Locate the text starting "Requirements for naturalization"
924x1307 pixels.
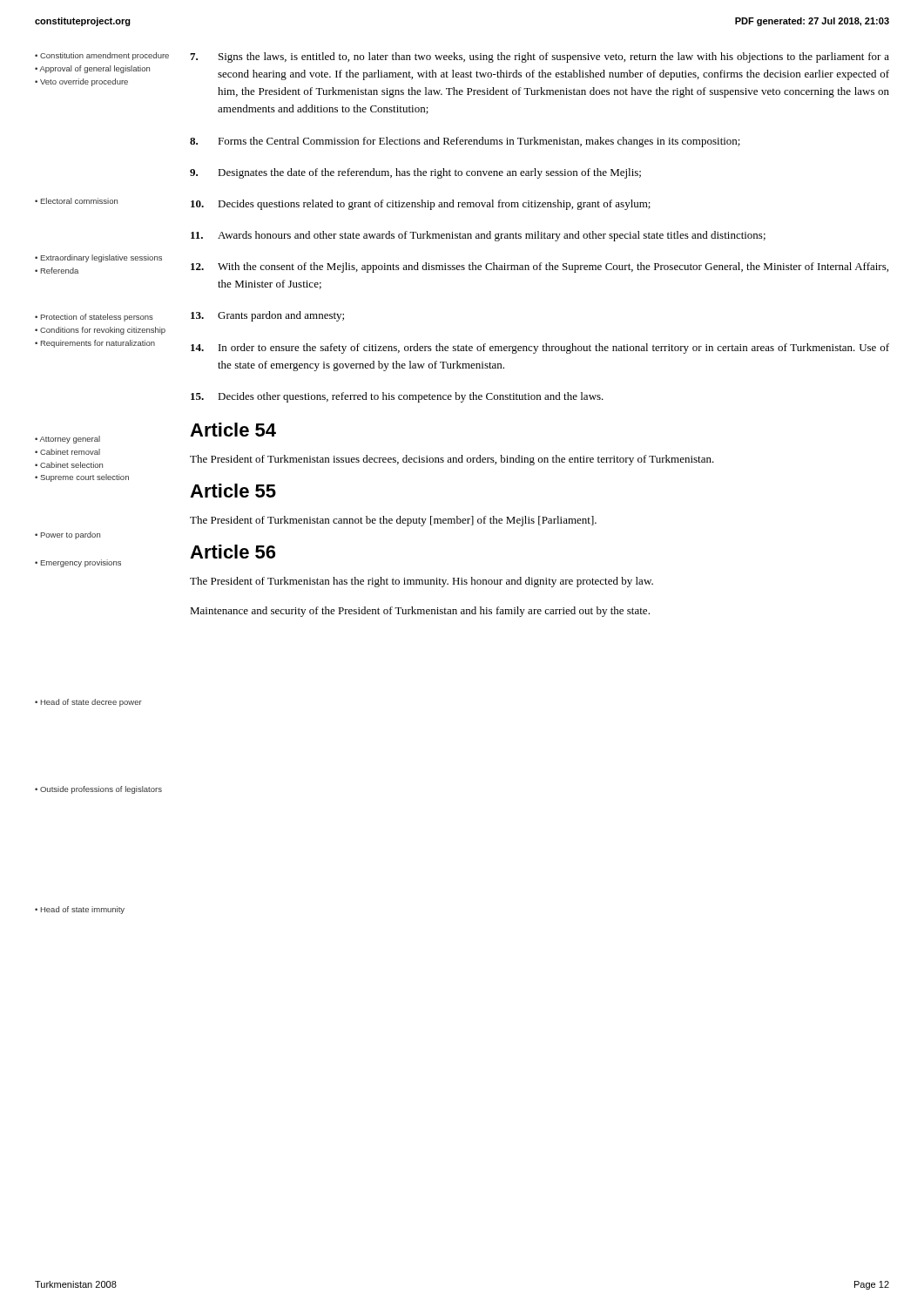pyautogui.click(x=98, y=343)
